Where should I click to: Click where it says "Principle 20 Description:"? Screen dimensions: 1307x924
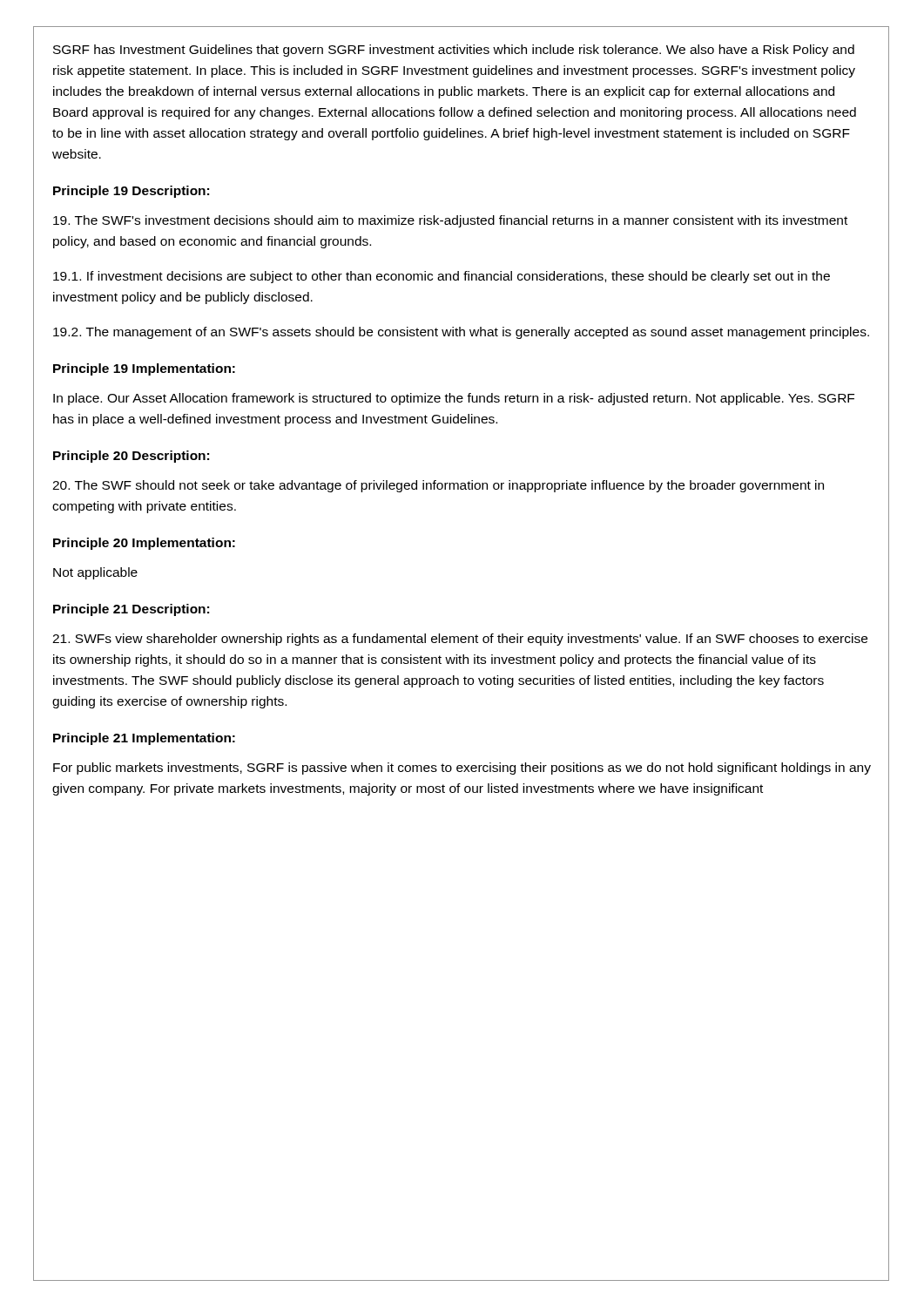tap(131, 455)
